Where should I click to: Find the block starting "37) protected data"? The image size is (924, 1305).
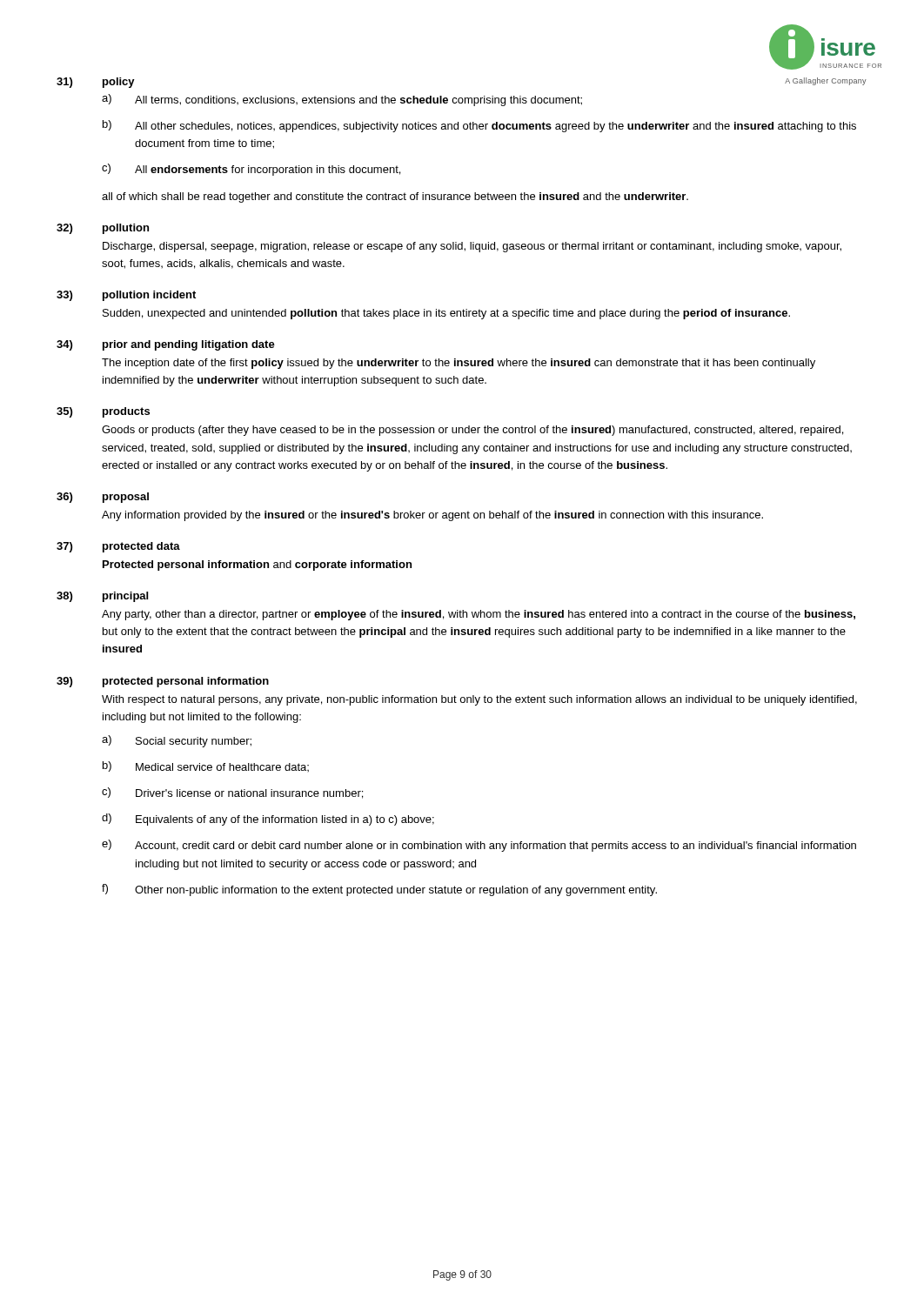coord(118,546)
